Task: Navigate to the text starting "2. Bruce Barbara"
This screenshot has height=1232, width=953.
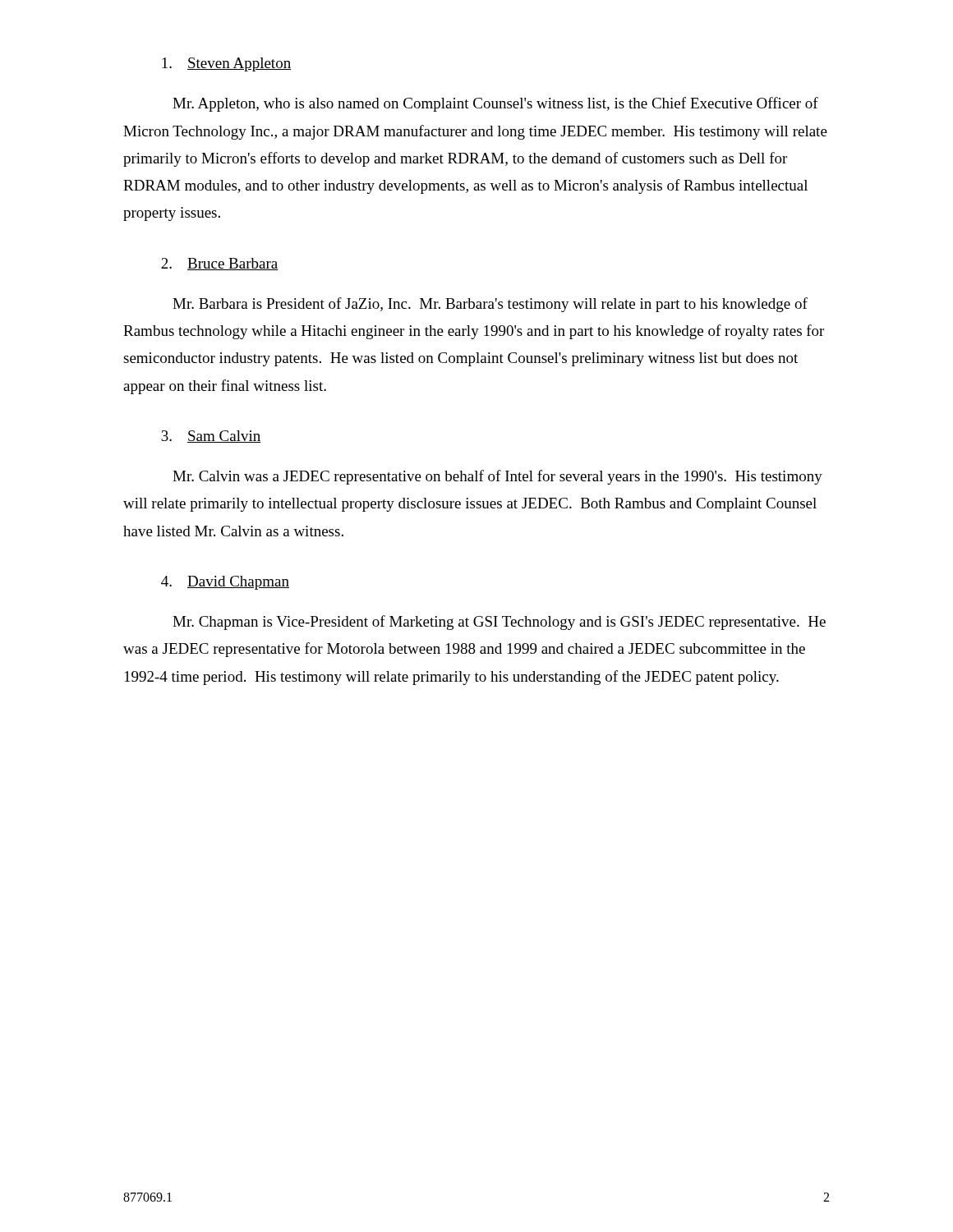Action: 201,263
